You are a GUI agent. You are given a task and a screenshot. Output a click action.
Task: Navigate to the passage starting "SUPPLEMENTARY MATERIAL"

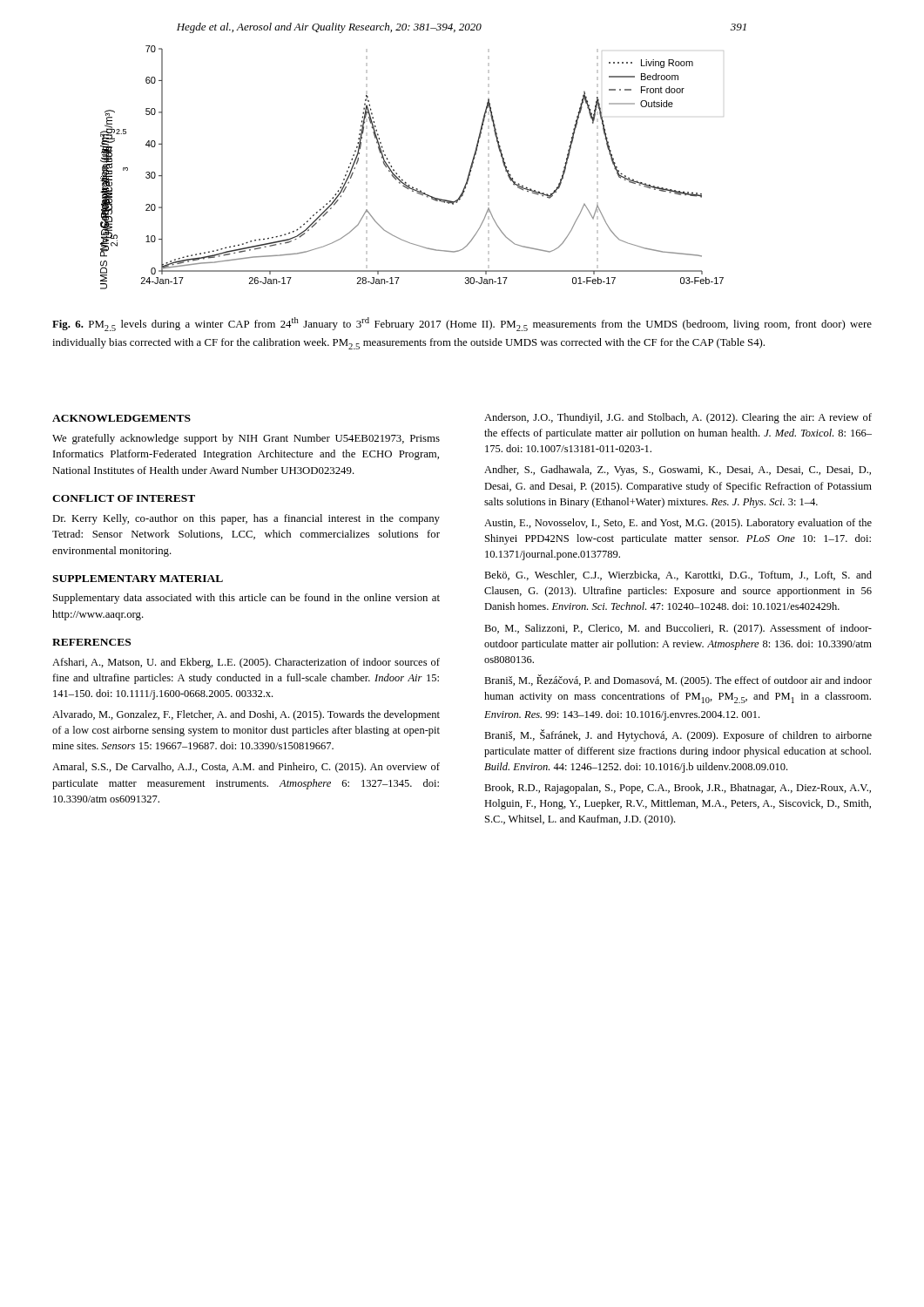coord(138,578)
